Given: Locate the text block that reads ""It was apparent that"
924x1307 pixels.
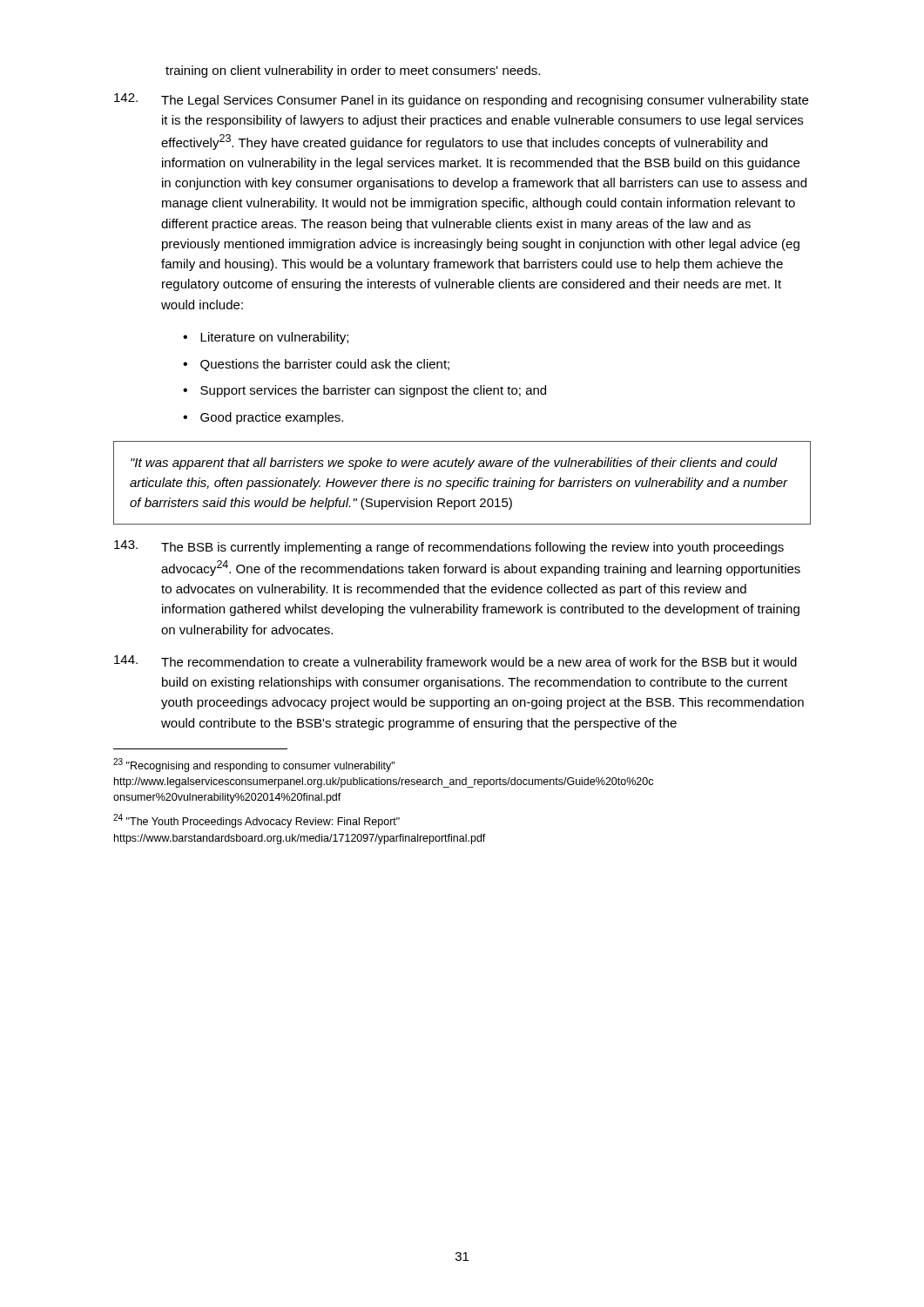Looking at the screenshot, I should coord(459,482).
